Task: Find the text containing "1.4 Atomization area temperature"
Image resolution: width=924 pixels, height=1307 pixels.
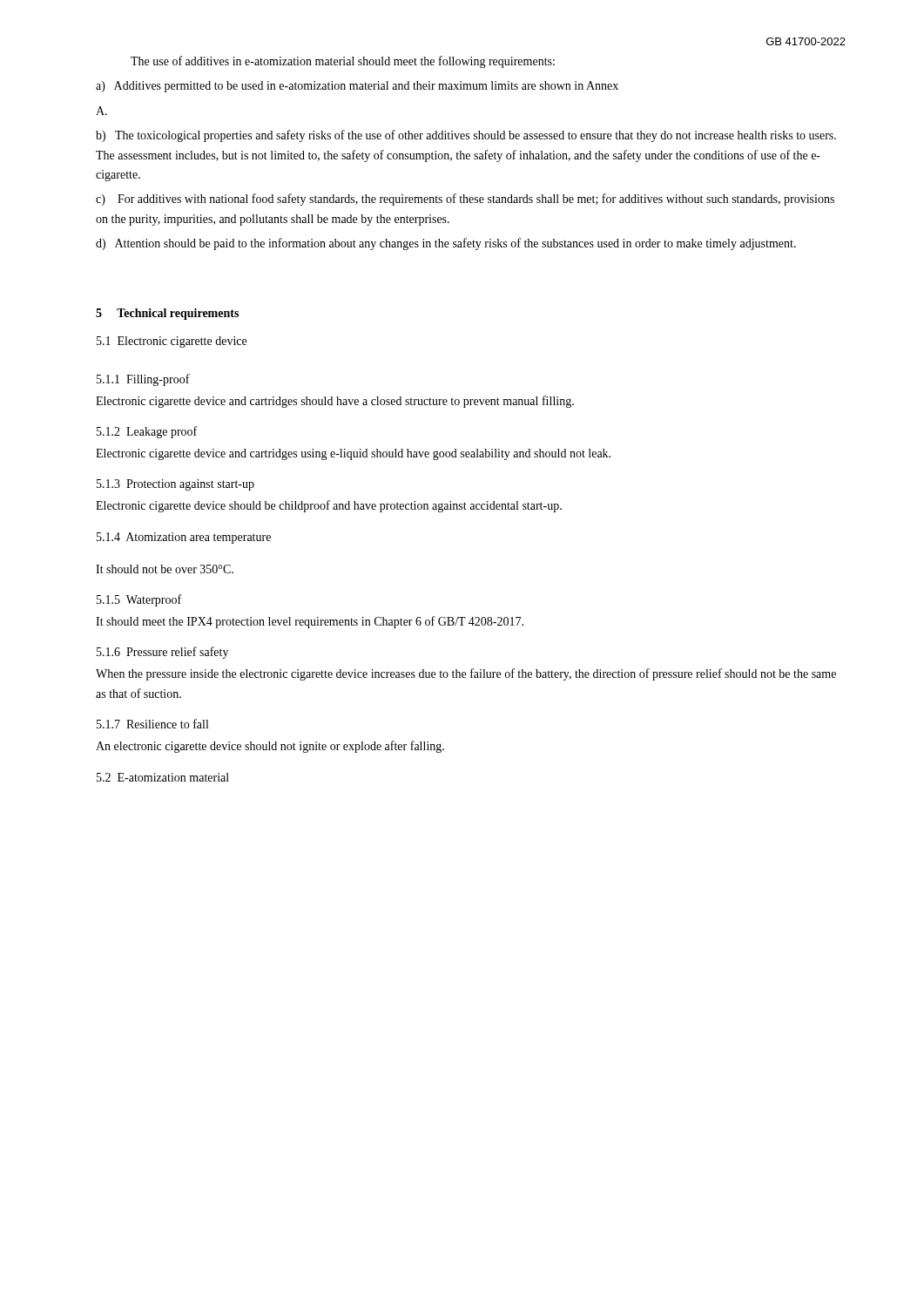Action: point(184,537)
